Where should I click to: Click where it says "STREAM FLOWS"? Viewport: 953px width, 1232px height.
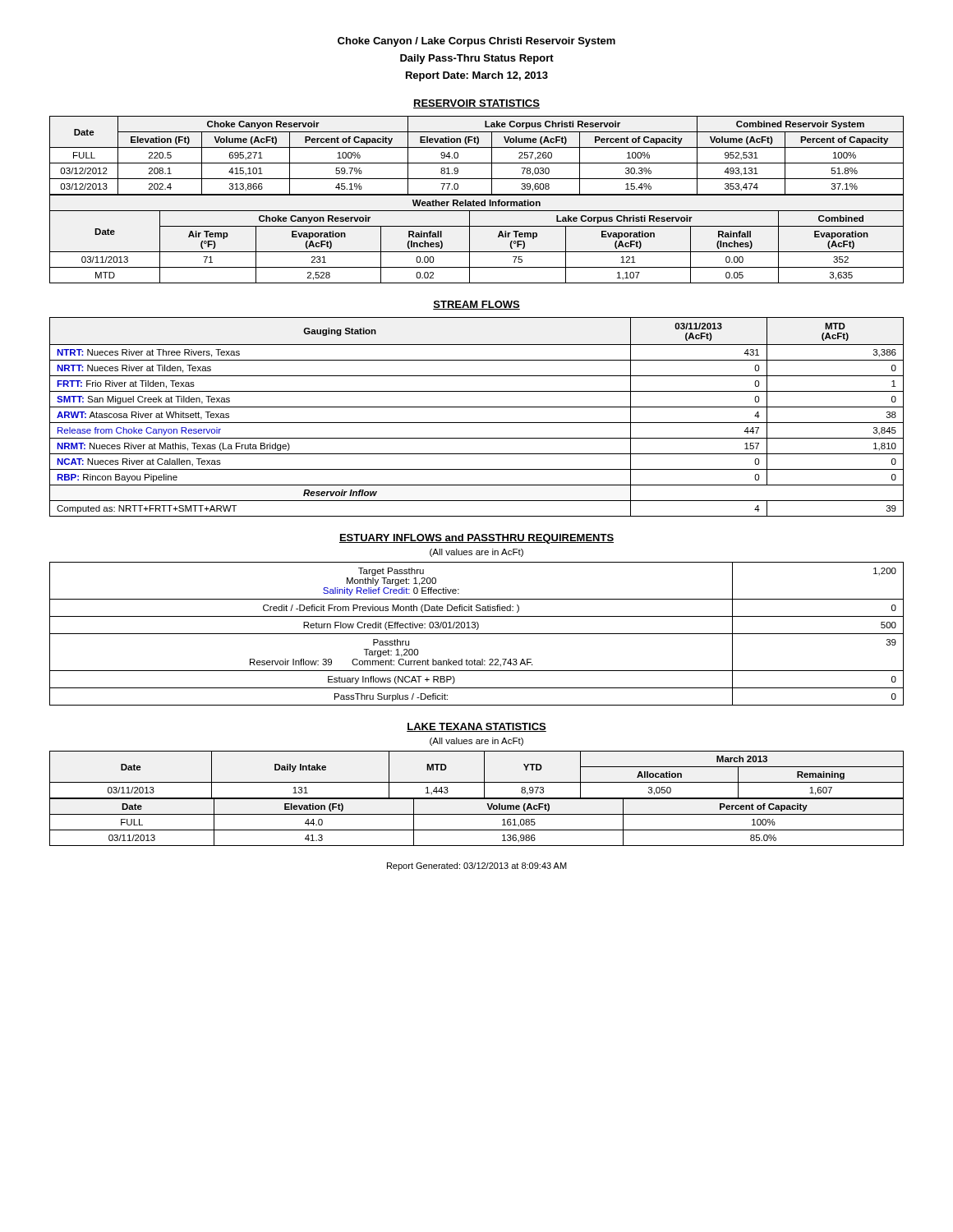pyautogui.click(x=476, y=305)
